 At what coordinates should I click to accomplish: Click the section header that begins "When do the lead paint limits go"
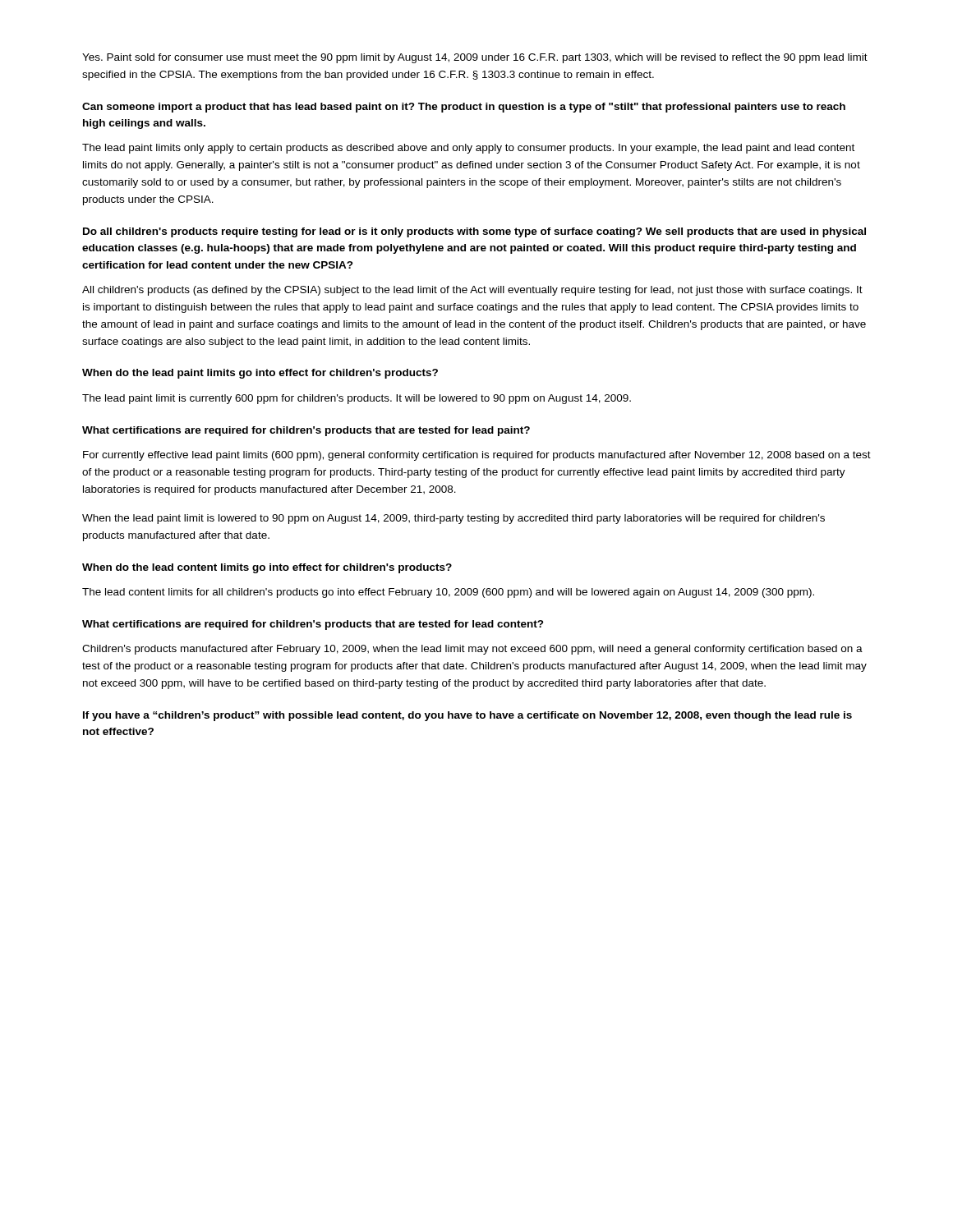pyautogui.click(x=260, y=373)
